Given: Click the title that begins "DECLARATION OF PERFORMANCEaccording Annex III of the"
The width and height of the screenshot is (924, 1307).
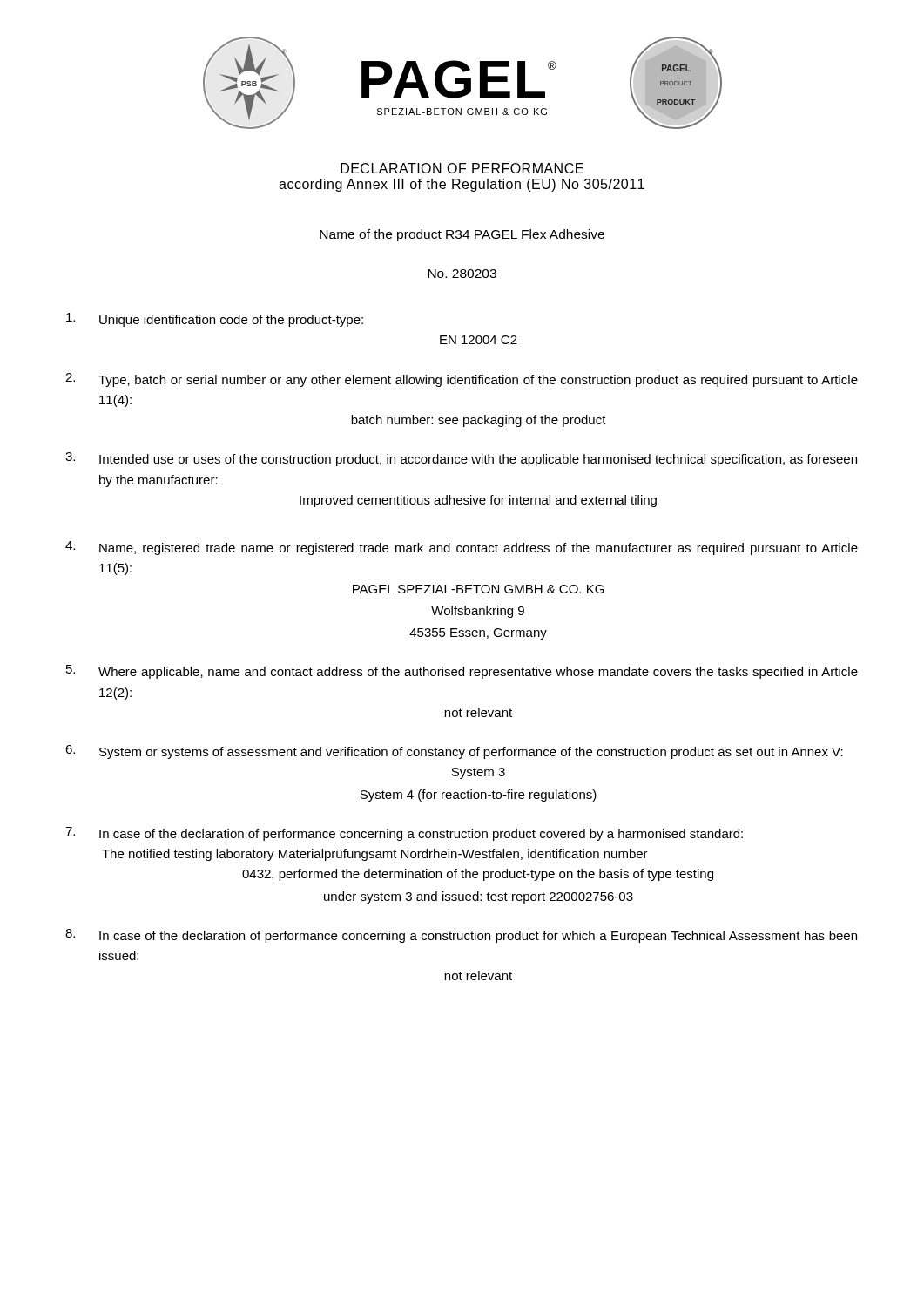Looking at the screenshot, I should click(x=462, y=177).
